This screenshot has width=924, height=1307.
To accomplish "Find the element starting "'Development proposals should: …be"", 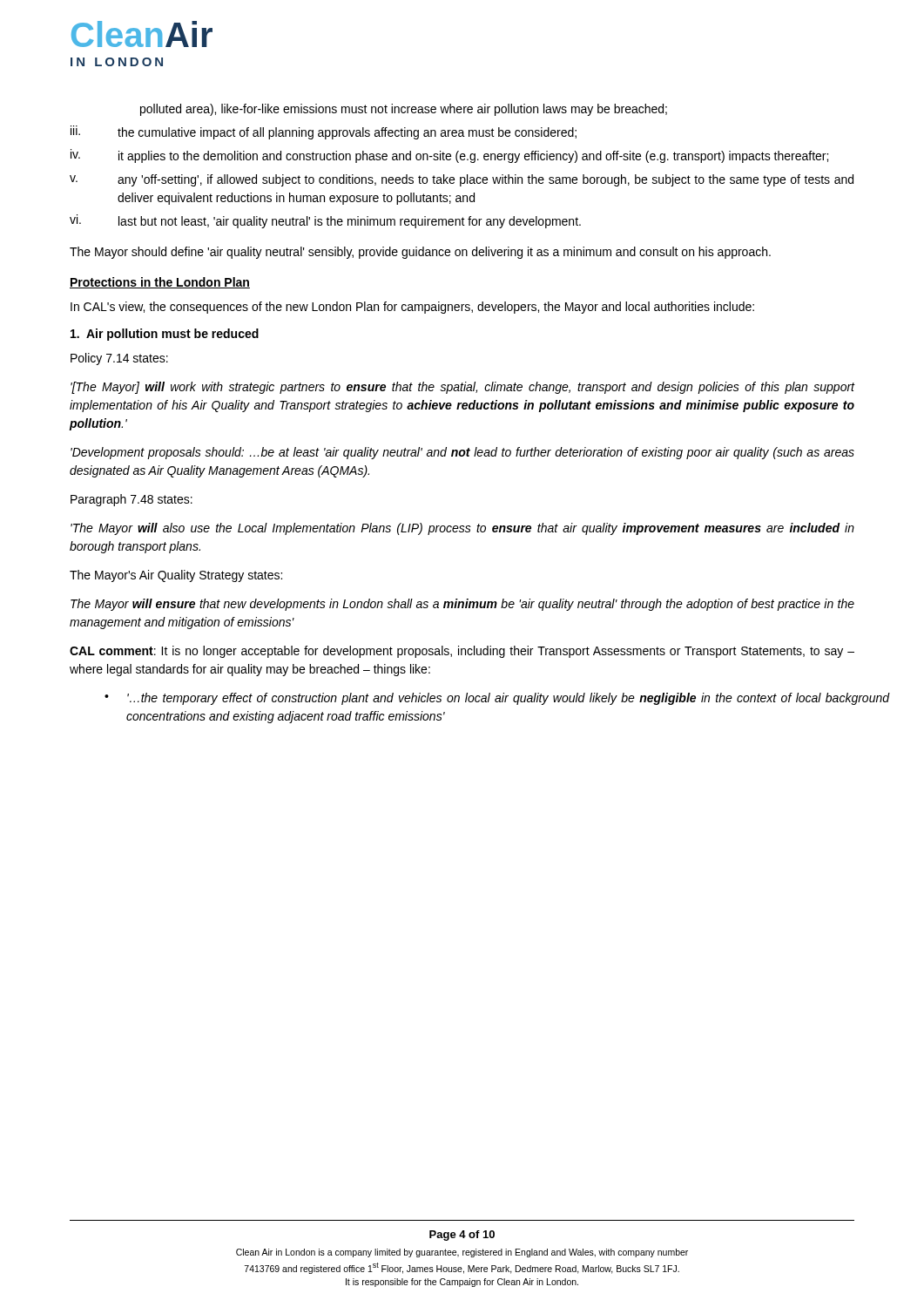I will coord(462,461).
